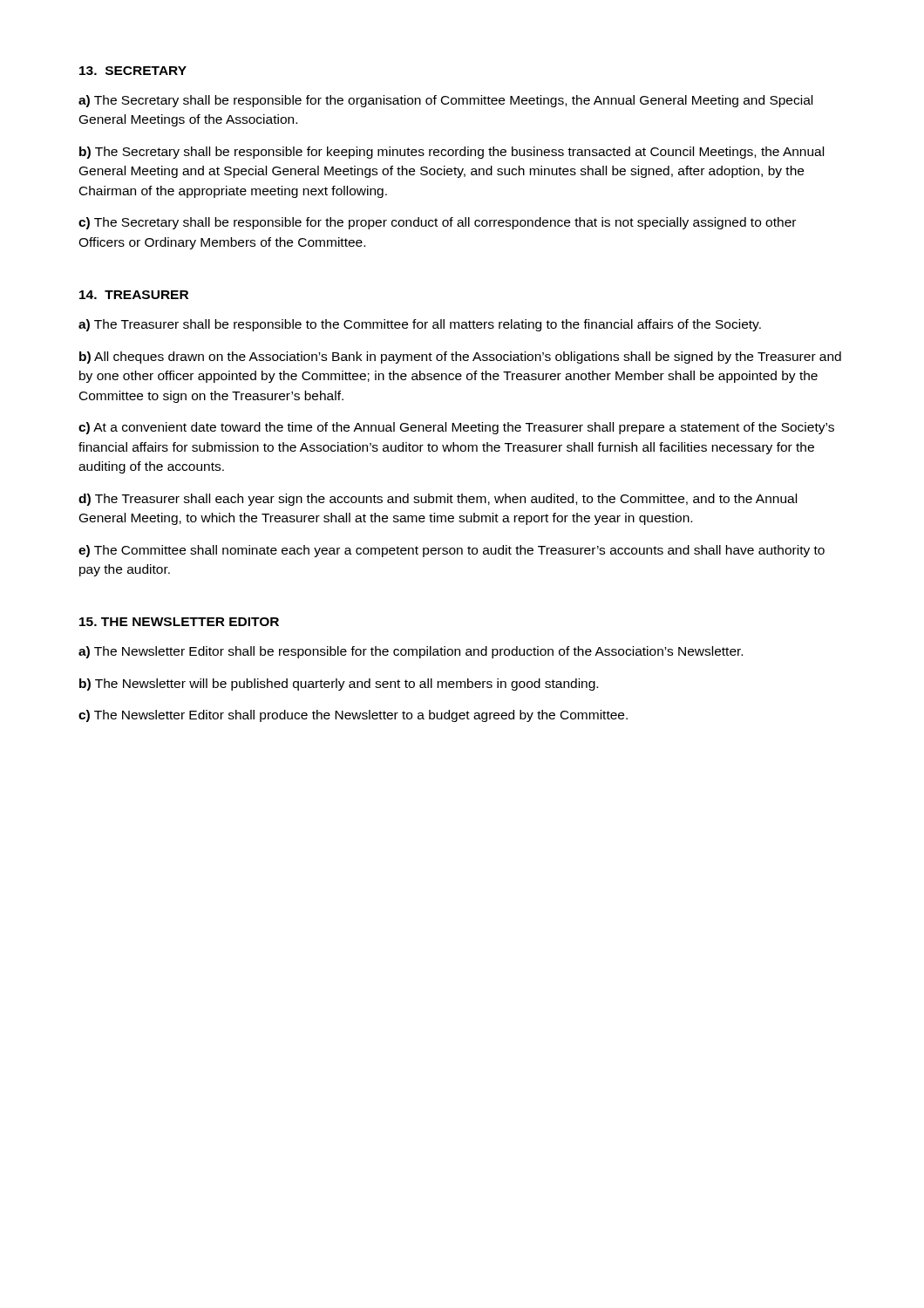Select the list item with the text "c) At a"
The height and width of the screenshot is (1308, 924).
coord(457,447)
